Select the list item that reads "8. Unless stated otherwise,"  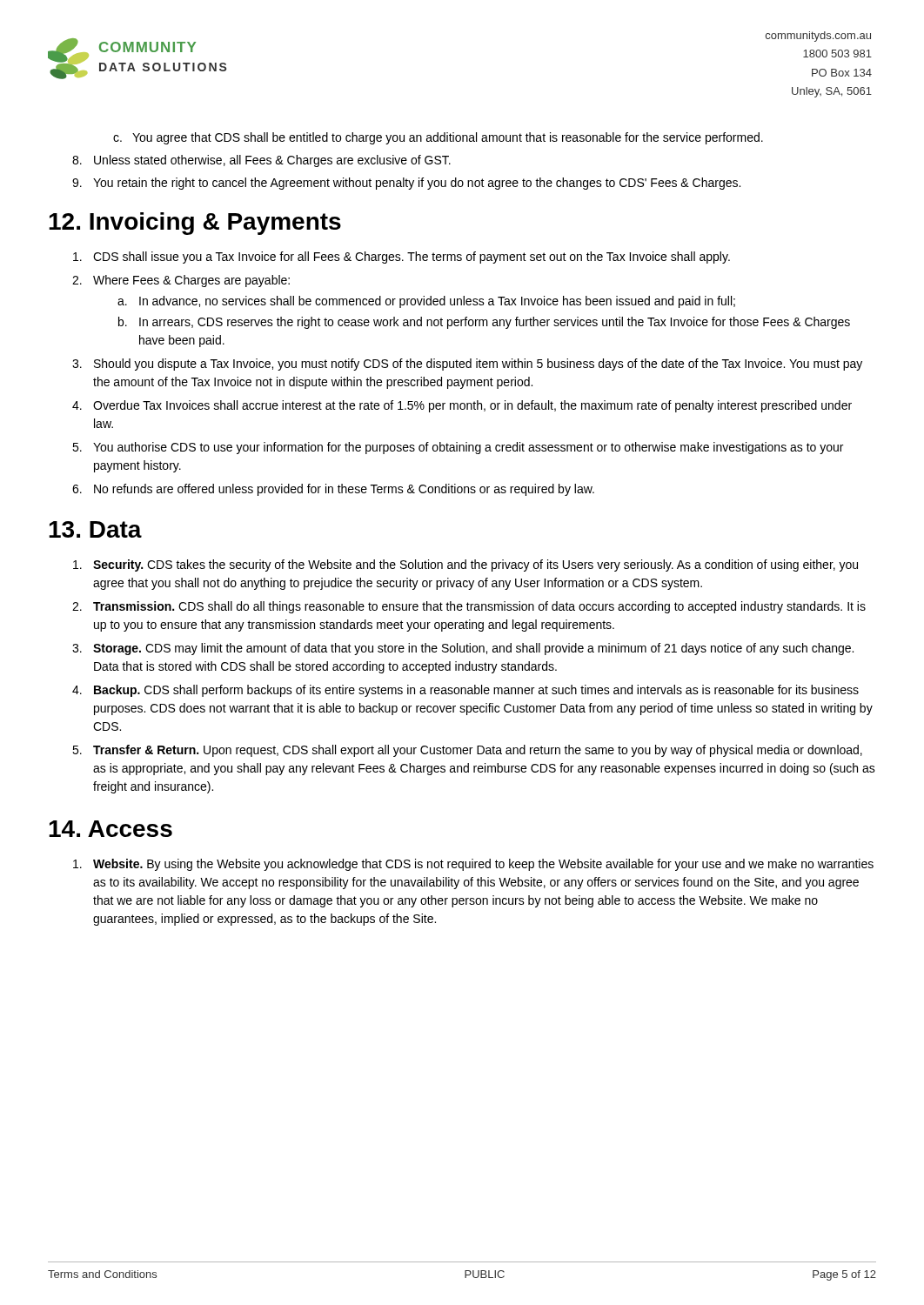[x=262, y=161]
